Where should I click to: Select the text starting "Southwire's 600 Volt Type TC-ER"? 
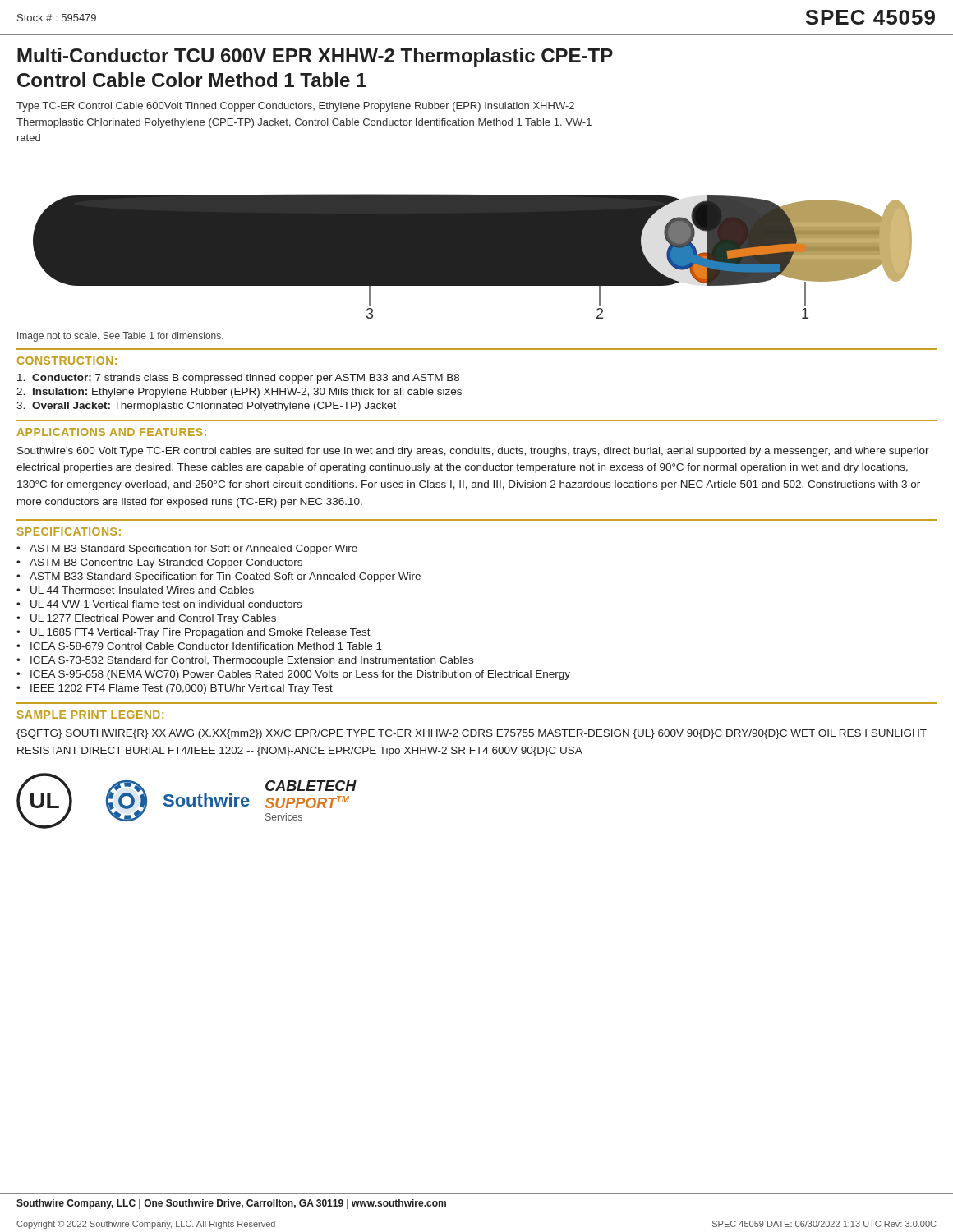pyautogui.click(x=473, y=476)
